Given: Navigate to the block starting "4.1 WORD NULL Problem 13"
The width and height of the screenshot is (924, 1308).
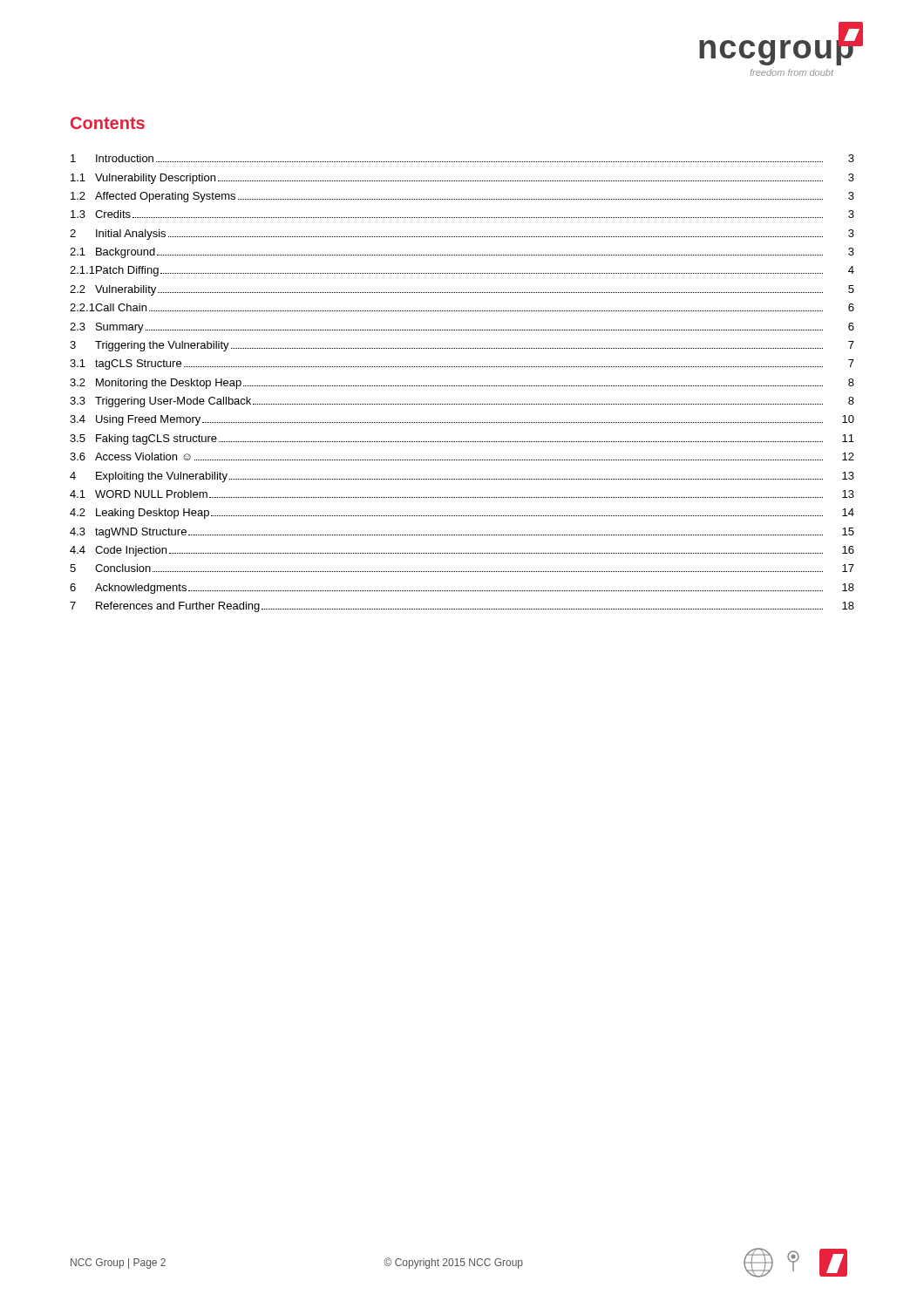Looking at the screenshot, I should (462, 494).
